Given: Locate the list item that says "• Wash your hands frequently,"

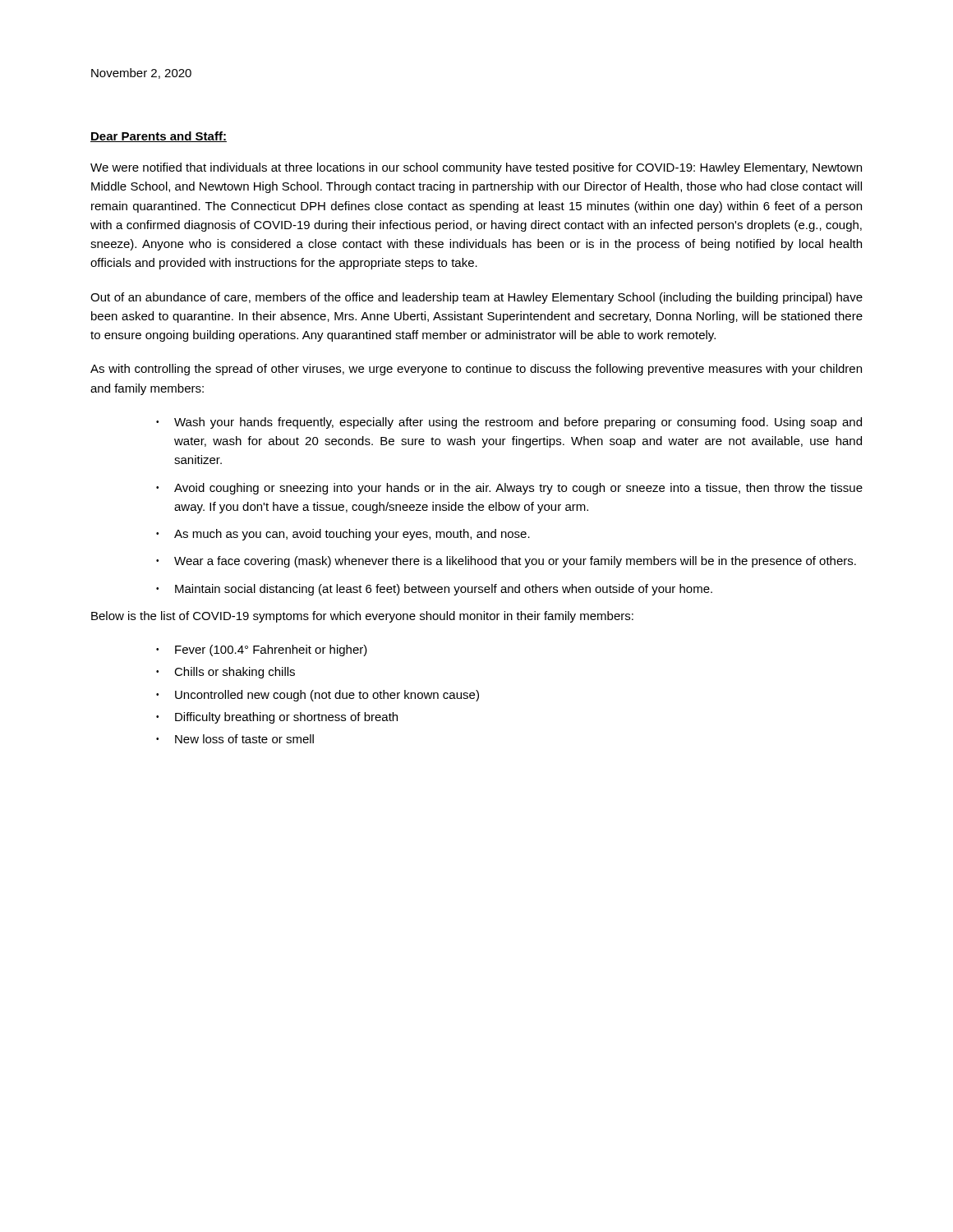Looking at the screenshot, I should (509, 441).
